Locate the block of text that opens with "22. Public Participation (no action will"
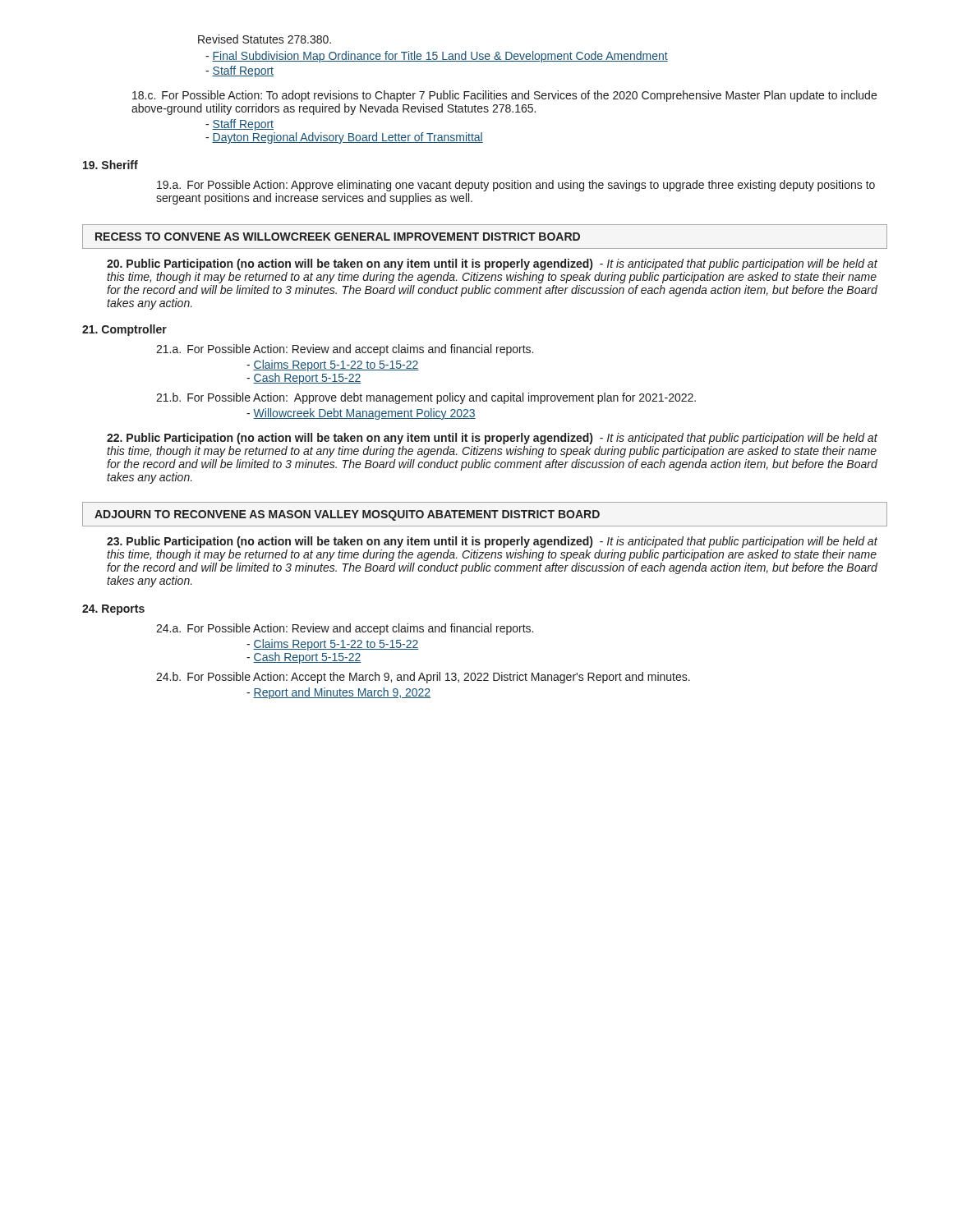Viewport: 953px width, 1232px height. (492, 458)
